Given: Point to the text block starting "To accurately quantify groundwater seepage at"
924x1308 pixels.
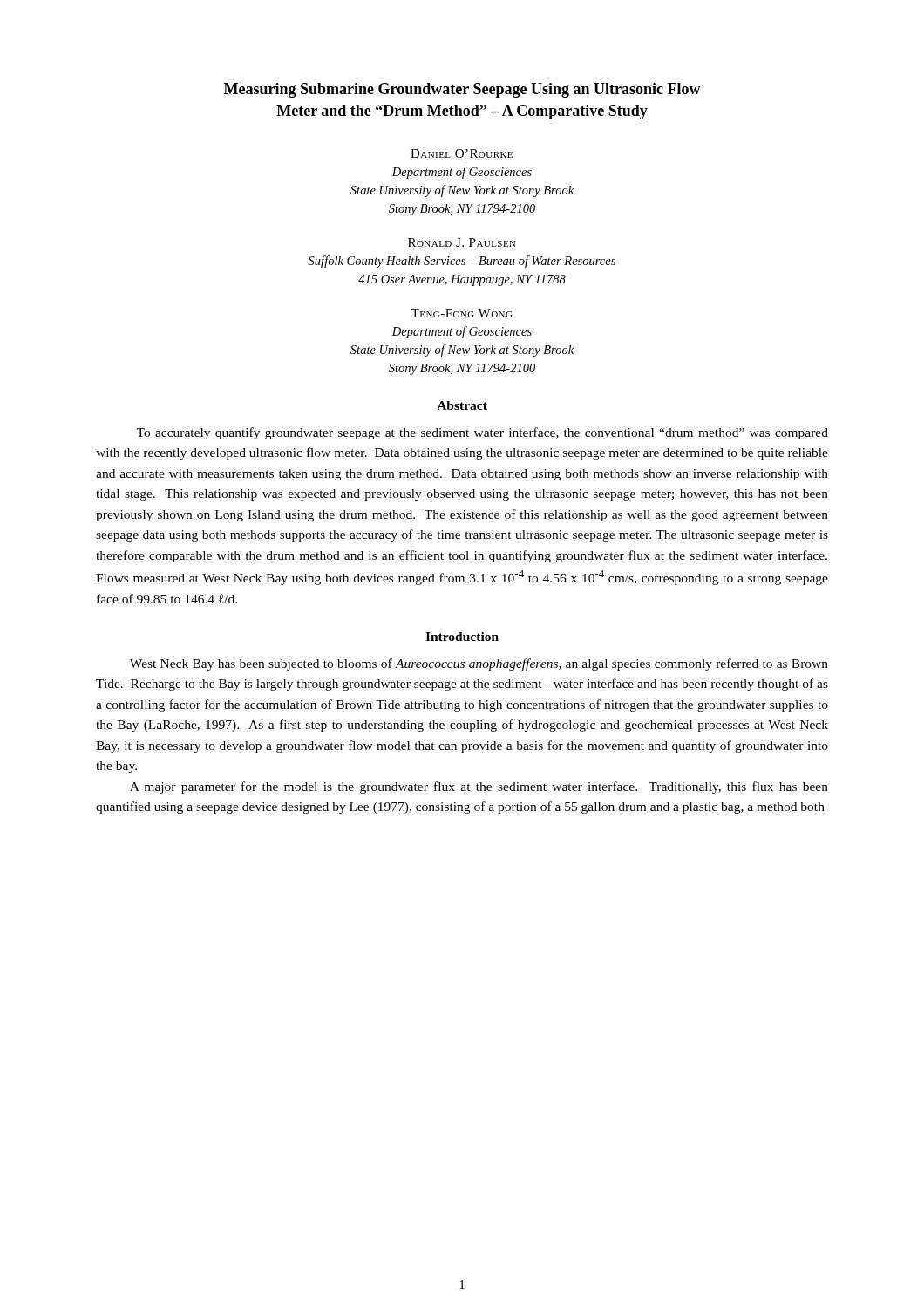Looking at the screenshot, I should pos(462,515).
